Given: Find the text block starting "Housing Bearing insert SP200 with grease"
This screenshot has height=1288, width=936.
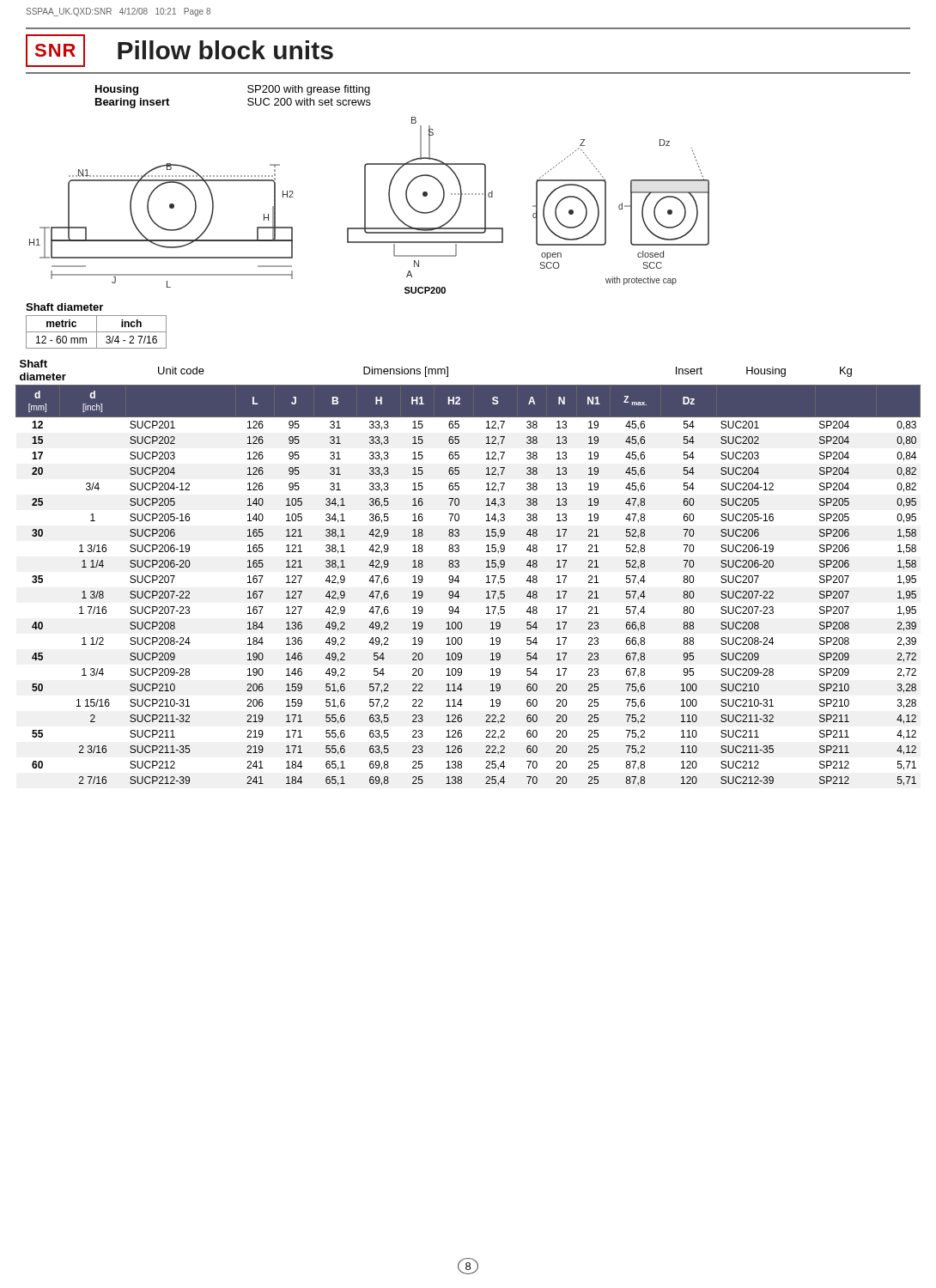Looking at the screenshot, I should tap(119, 90).
